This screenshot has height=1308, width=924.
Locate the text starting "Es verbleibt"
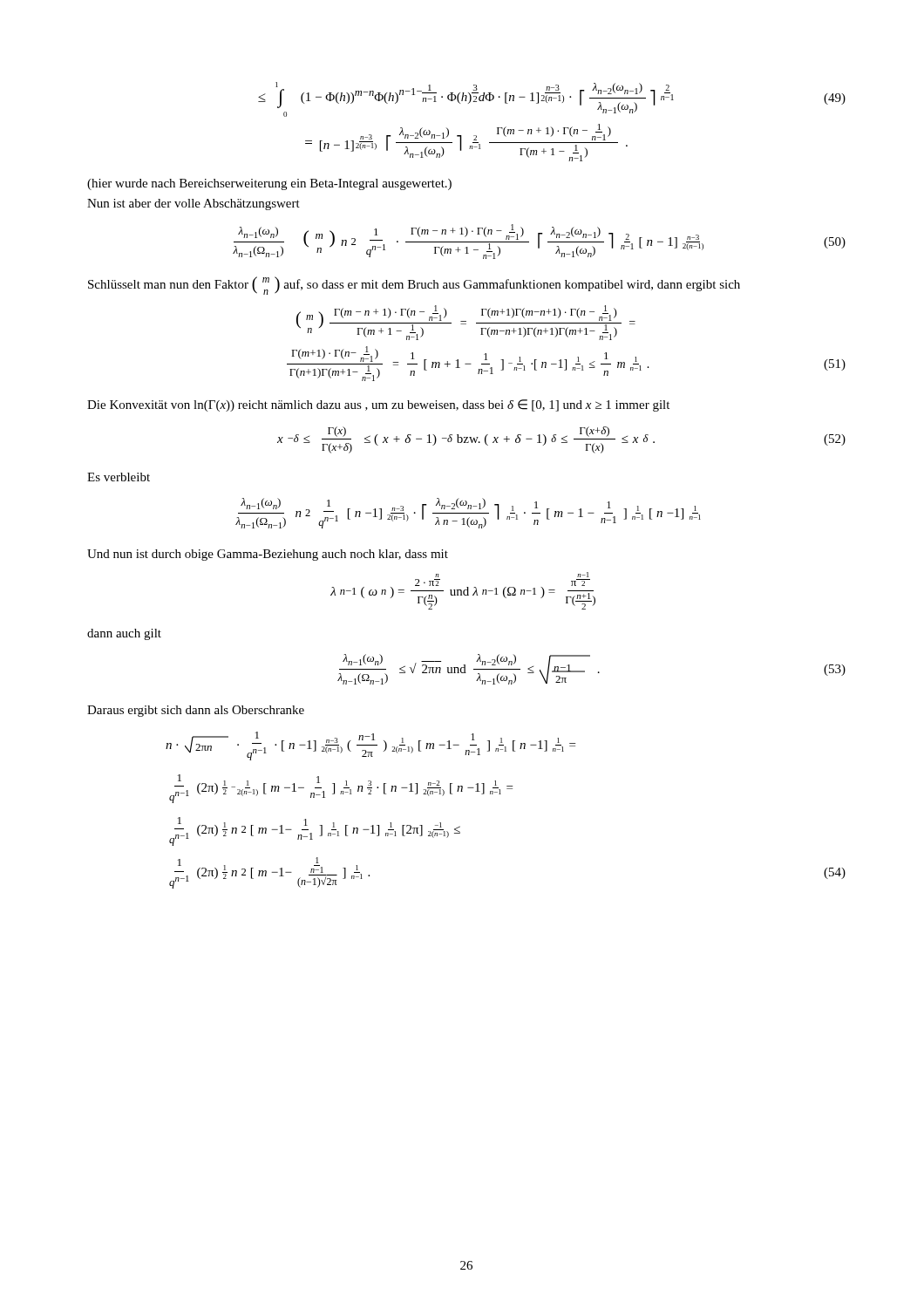point(119,477)
